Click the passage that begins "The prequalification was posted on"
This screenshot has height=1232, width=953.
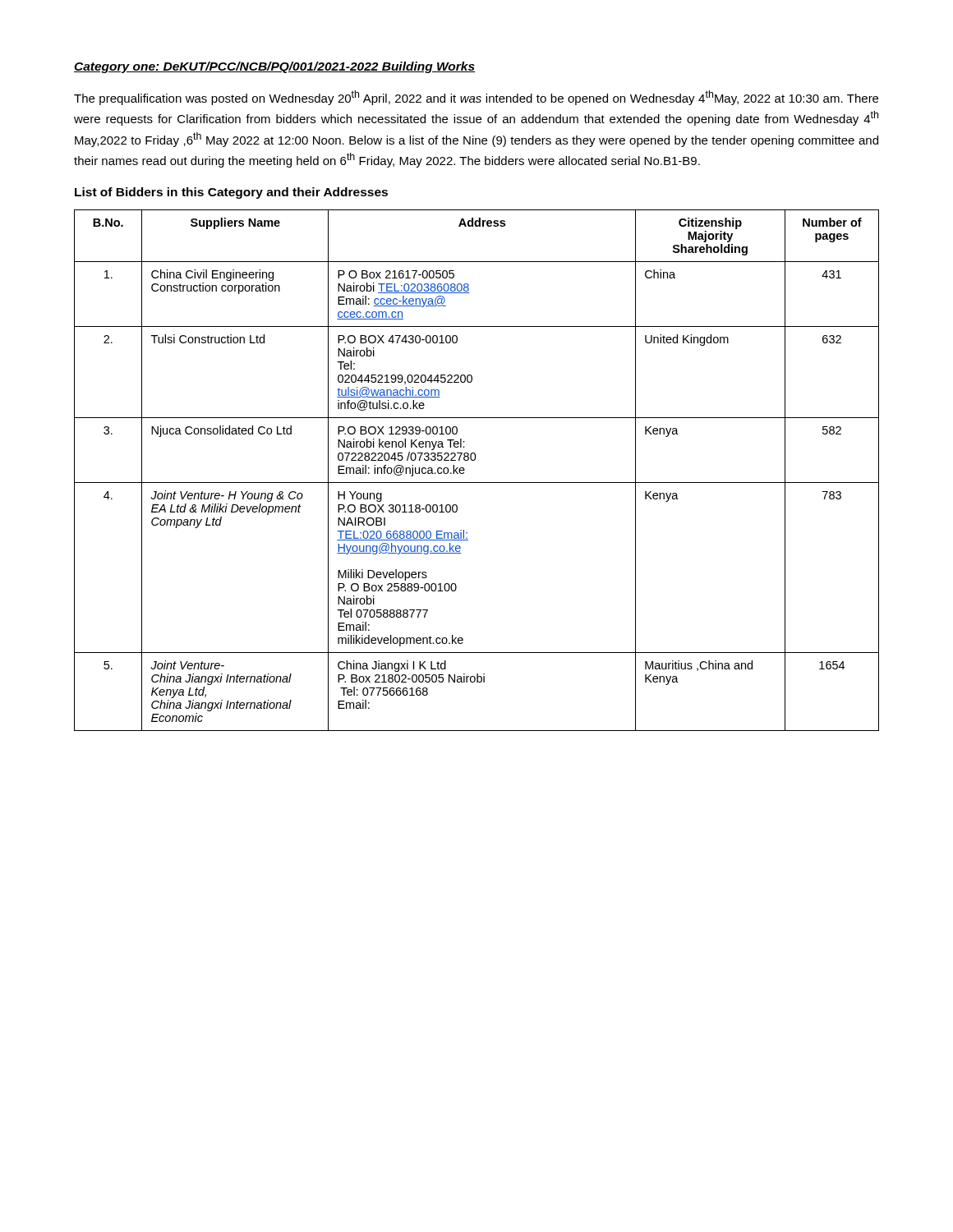coord(476,128)
